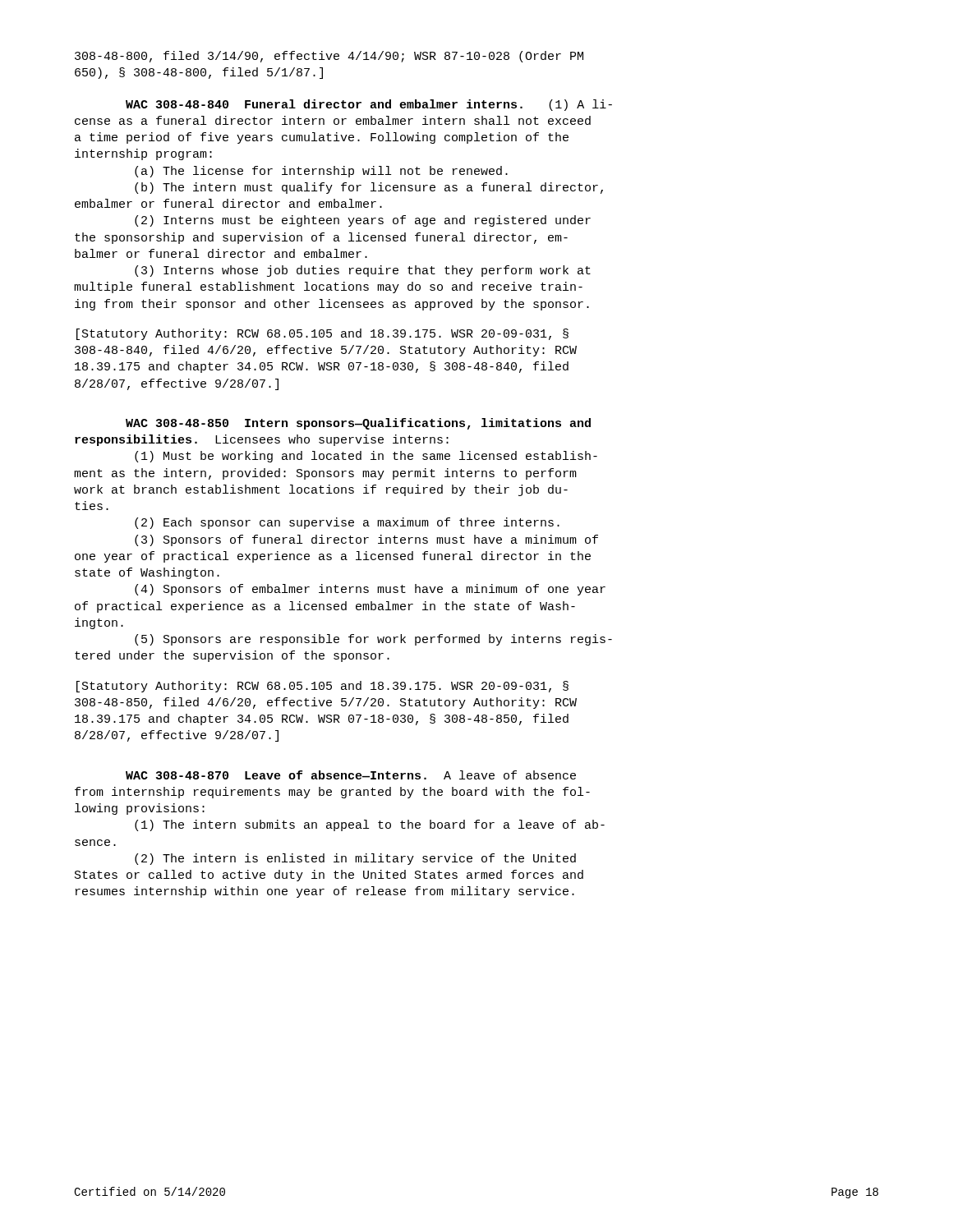Click on the section header that says "WAC 308-48-850 Intern sponsors—Qualifications, limitations"
Image resolution: width=953 pixels, height=1232 pixels.
click(333, 432)
